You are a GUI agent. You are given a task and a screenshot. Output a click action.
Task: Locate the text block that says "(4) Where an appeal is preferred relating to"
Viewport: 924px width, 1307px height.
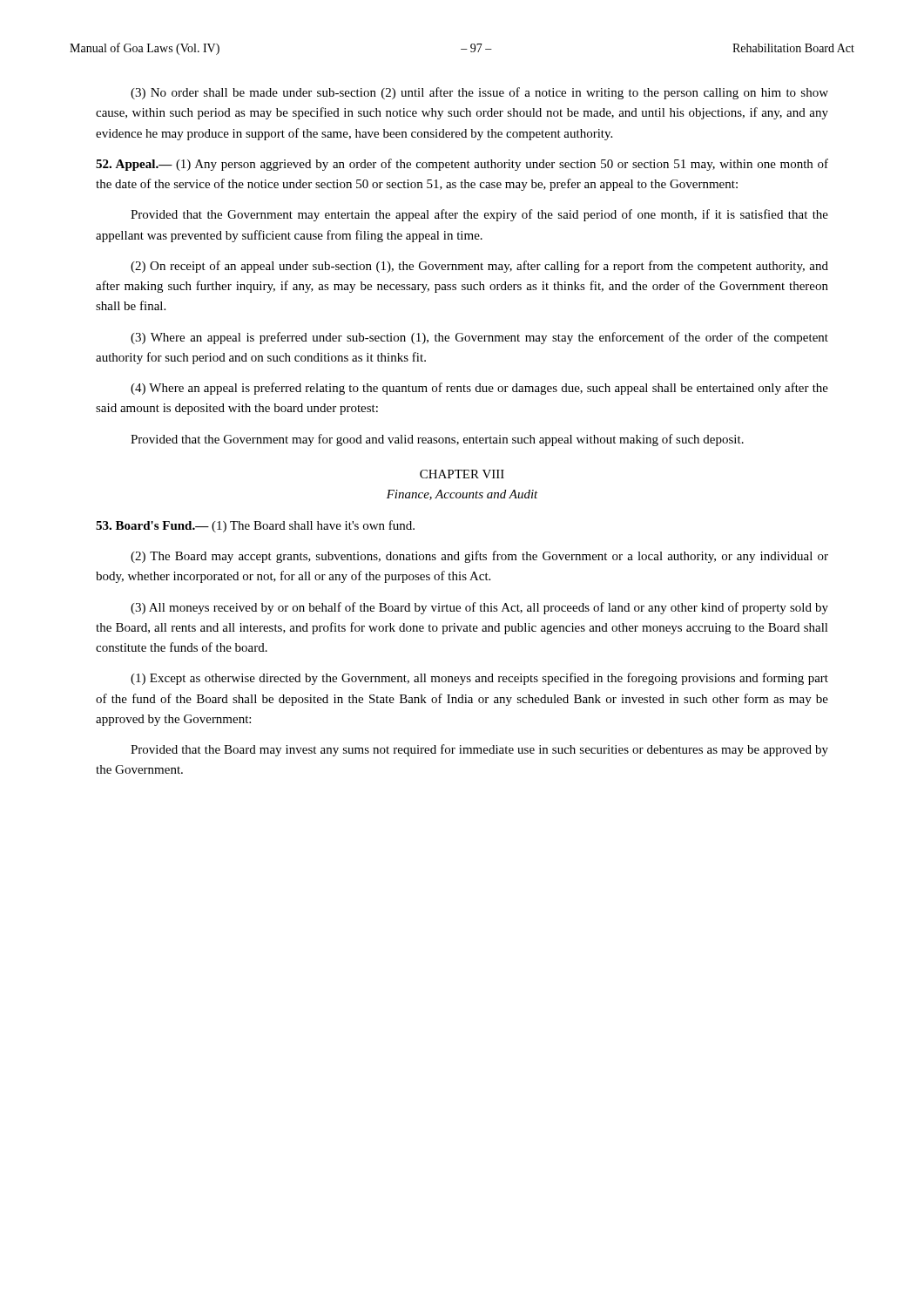point(462,398)
